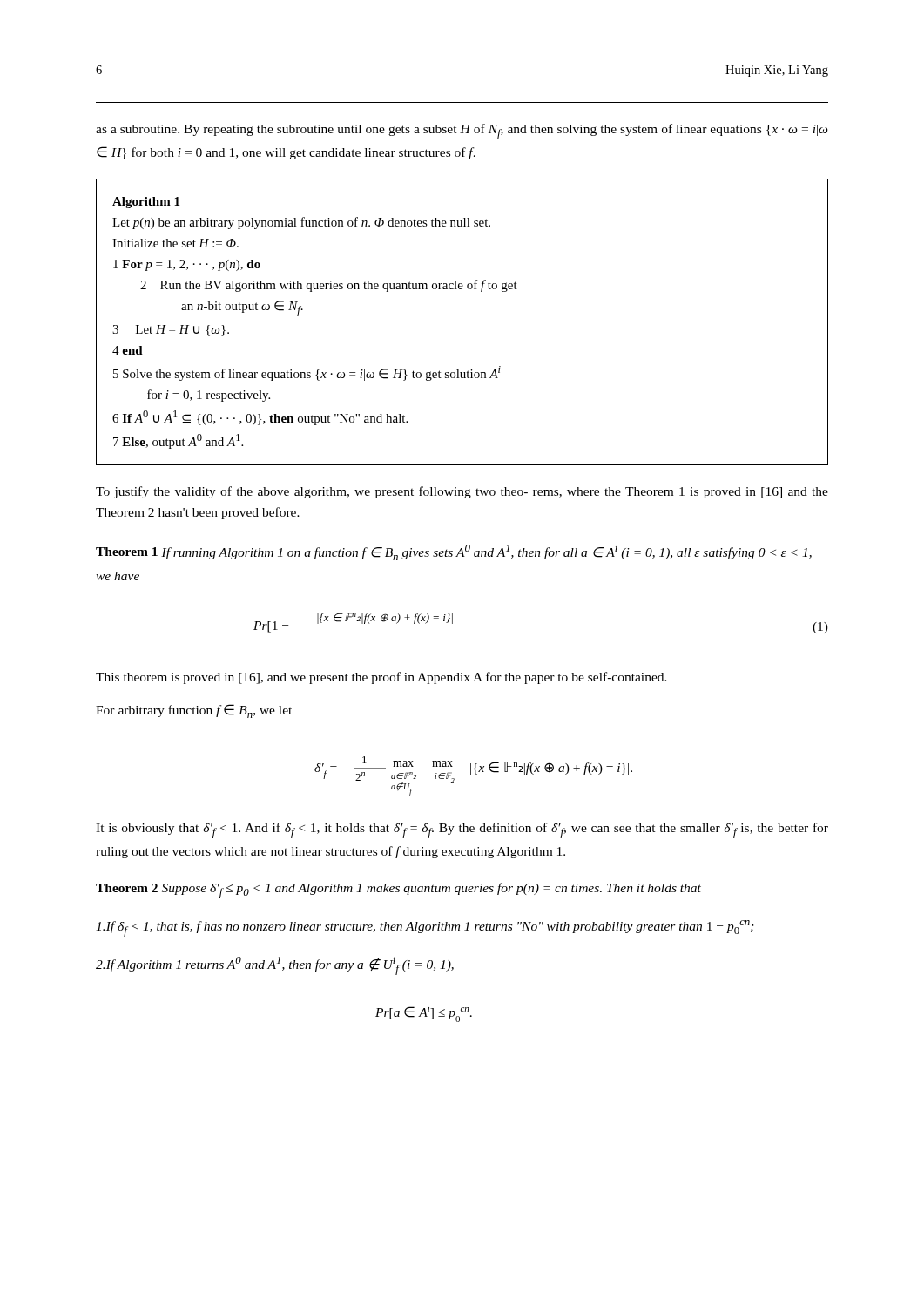Locate the text starting "For arbitrary function f"
The width and height of the screenshot is (924, 1307).
[194, 711]
